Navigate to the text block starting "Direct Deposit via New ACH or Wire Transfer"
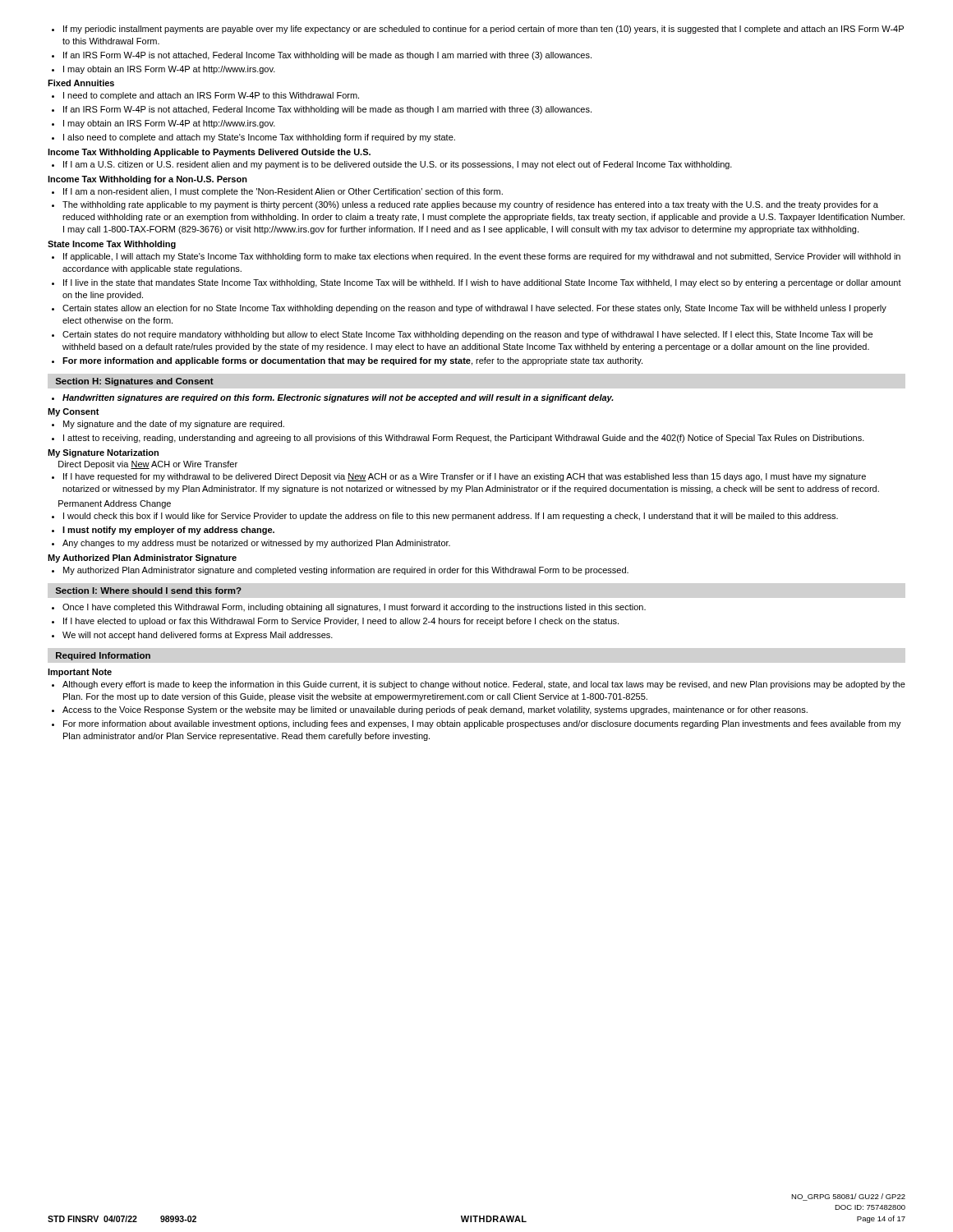Viewport: 953px width, 1232px height. pos(143,464)
